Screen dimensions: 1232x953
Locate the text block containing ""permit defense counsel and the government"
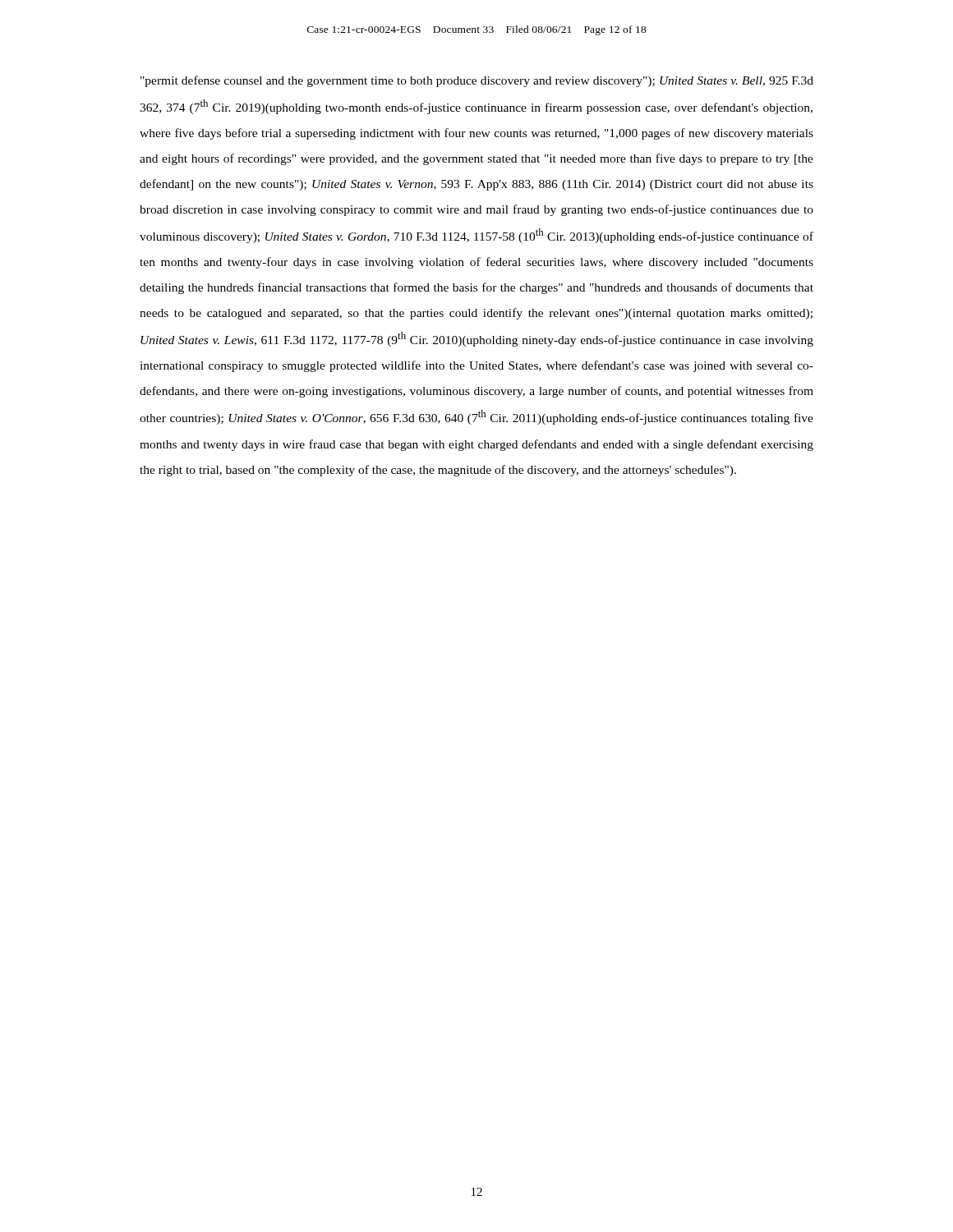(476, 275)
